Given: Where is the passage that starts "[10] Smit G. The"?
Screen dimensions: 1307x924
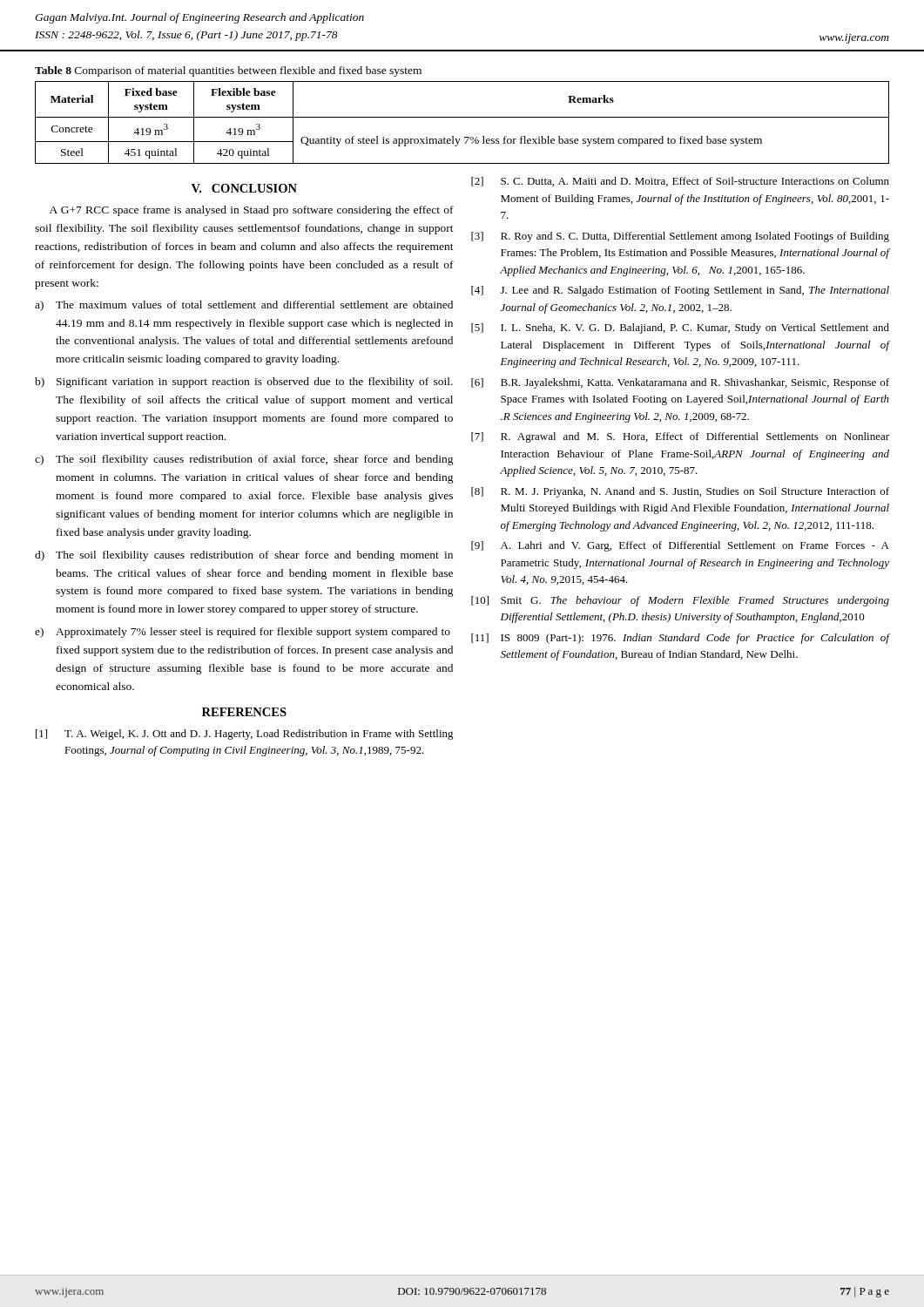Looking at the screenshot, I should (680, 608).
